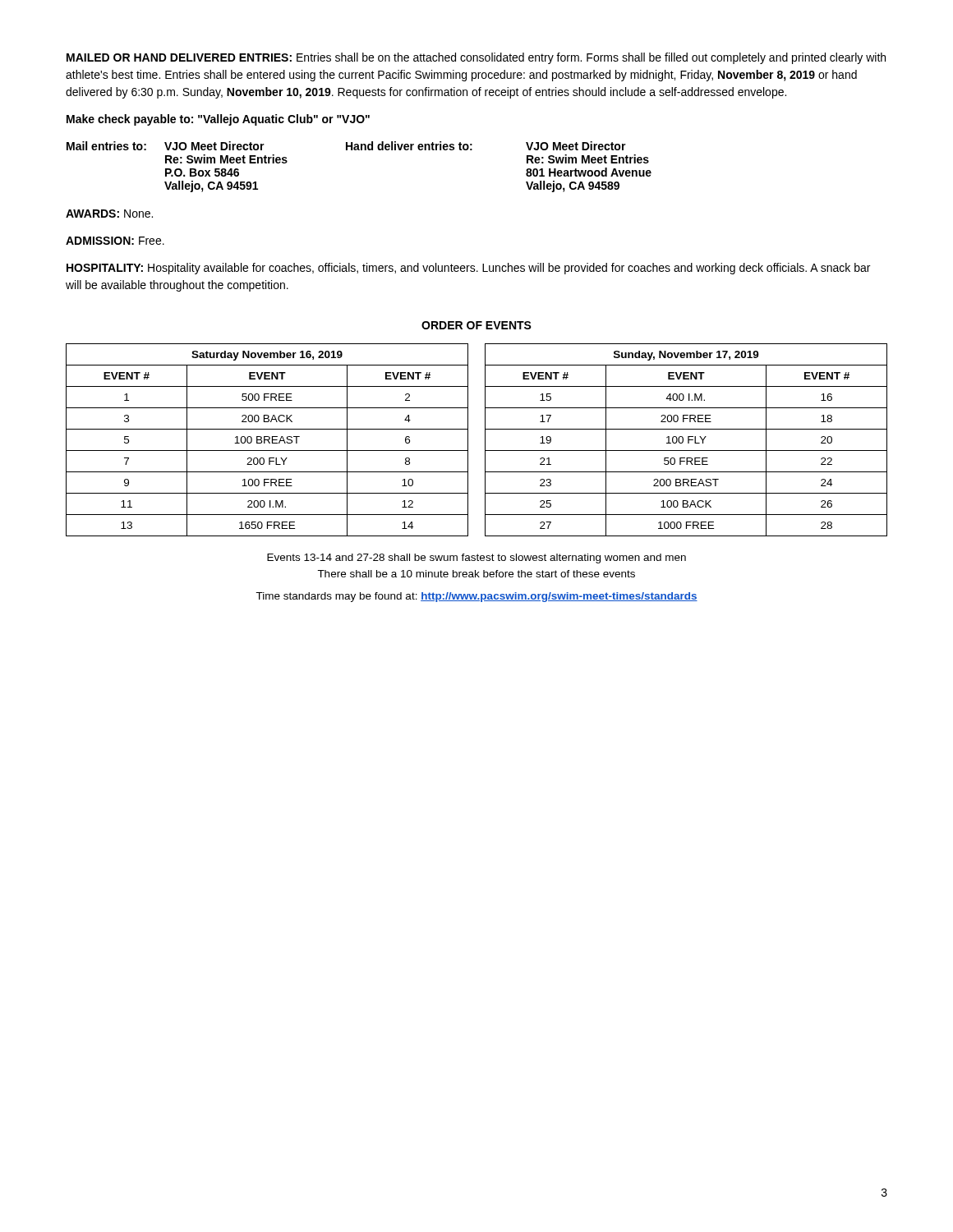Point to the element starting "HOSPITALITY: Hospitality available for coaches, officials, timers,"
Screen dimensions: 1232x953
pyautogui.click(x=468, y=276)
